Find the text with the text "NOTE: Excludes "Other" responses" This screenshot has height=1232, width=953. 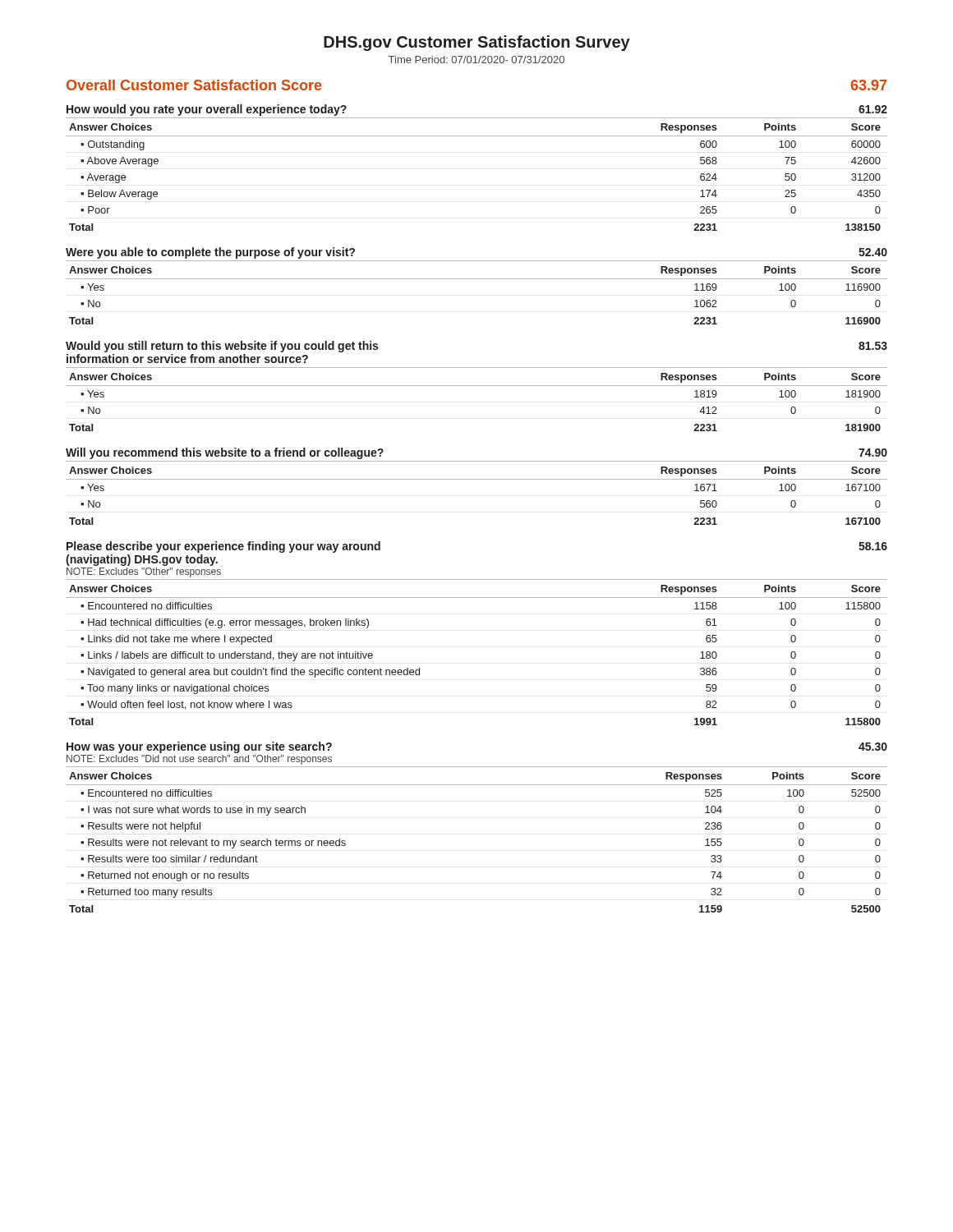(x=143, y=572)
